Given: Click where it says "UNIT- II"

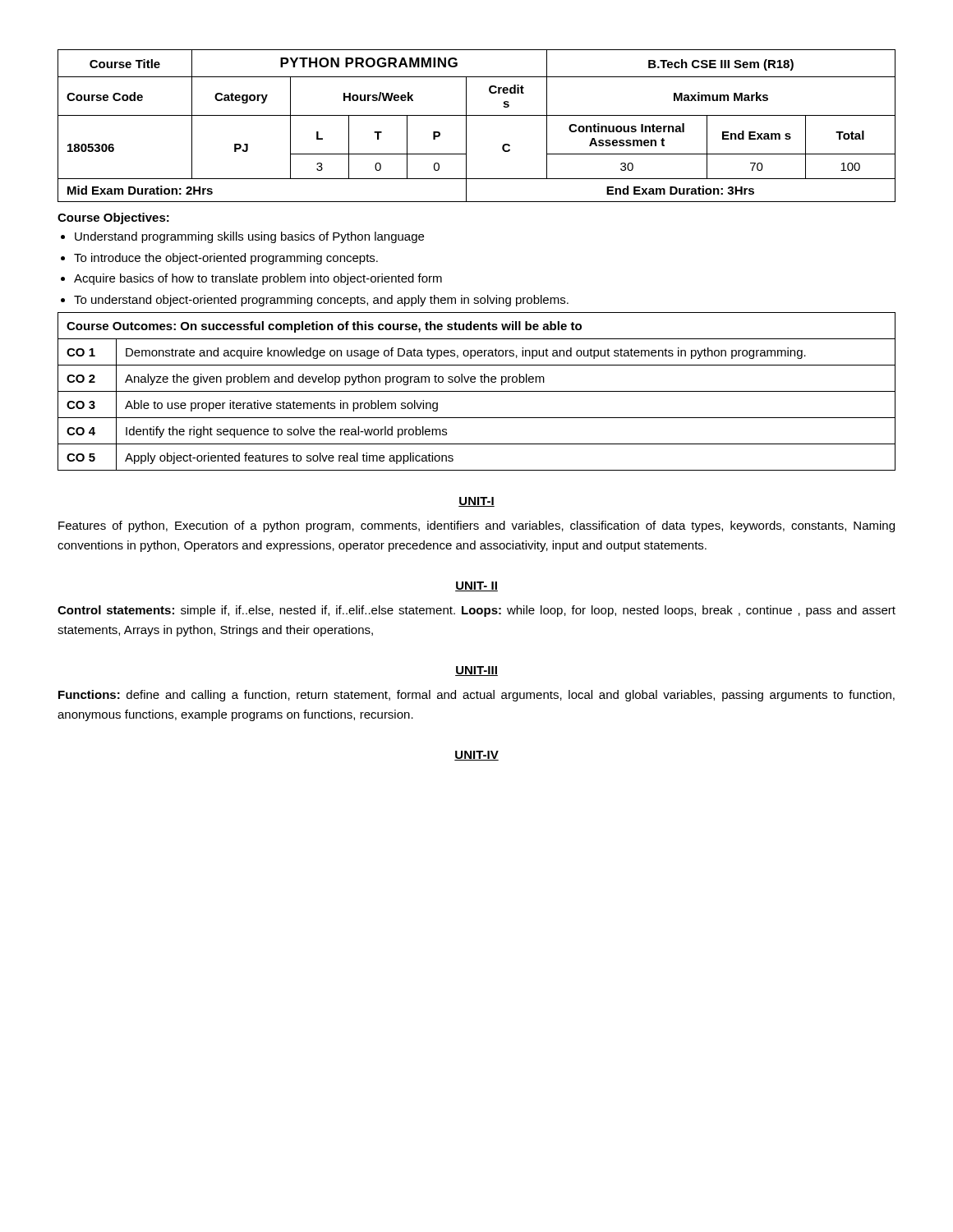Looking at the screenshot, I should (476, 585).
